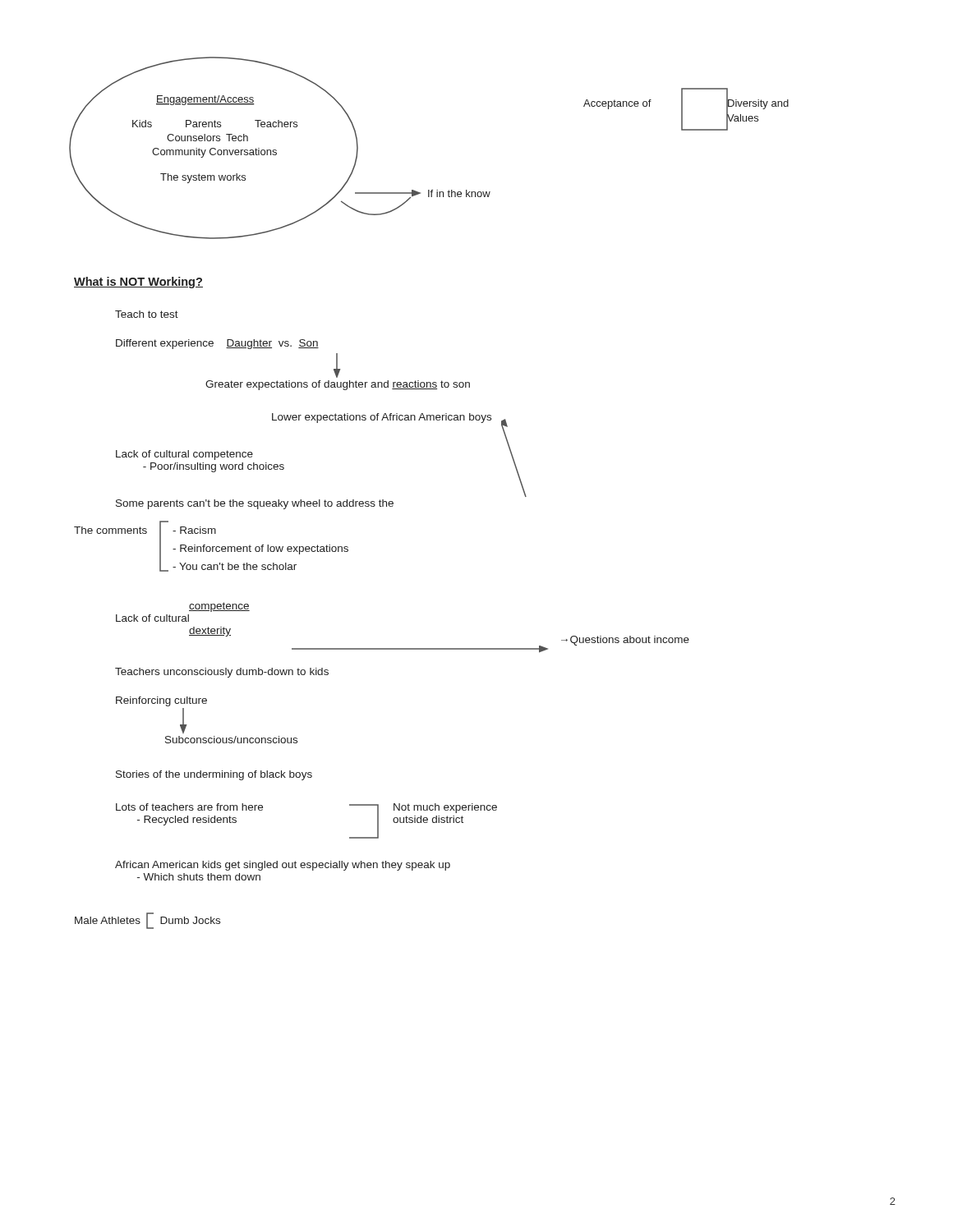
Task: Point to the block beginning "Lower expectations of African"
Action: 381,417
